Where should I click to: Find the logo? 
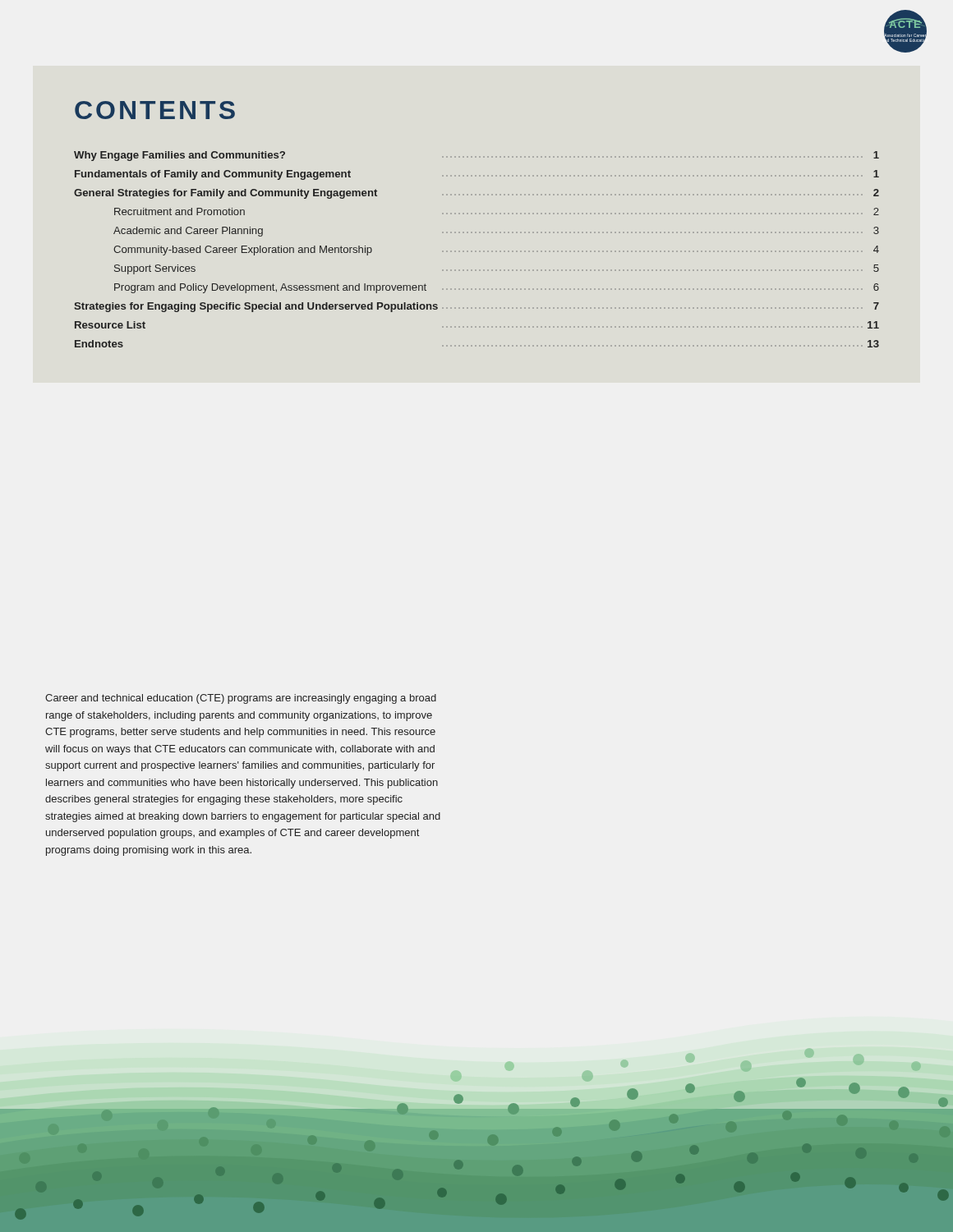(x=905, y=31)
